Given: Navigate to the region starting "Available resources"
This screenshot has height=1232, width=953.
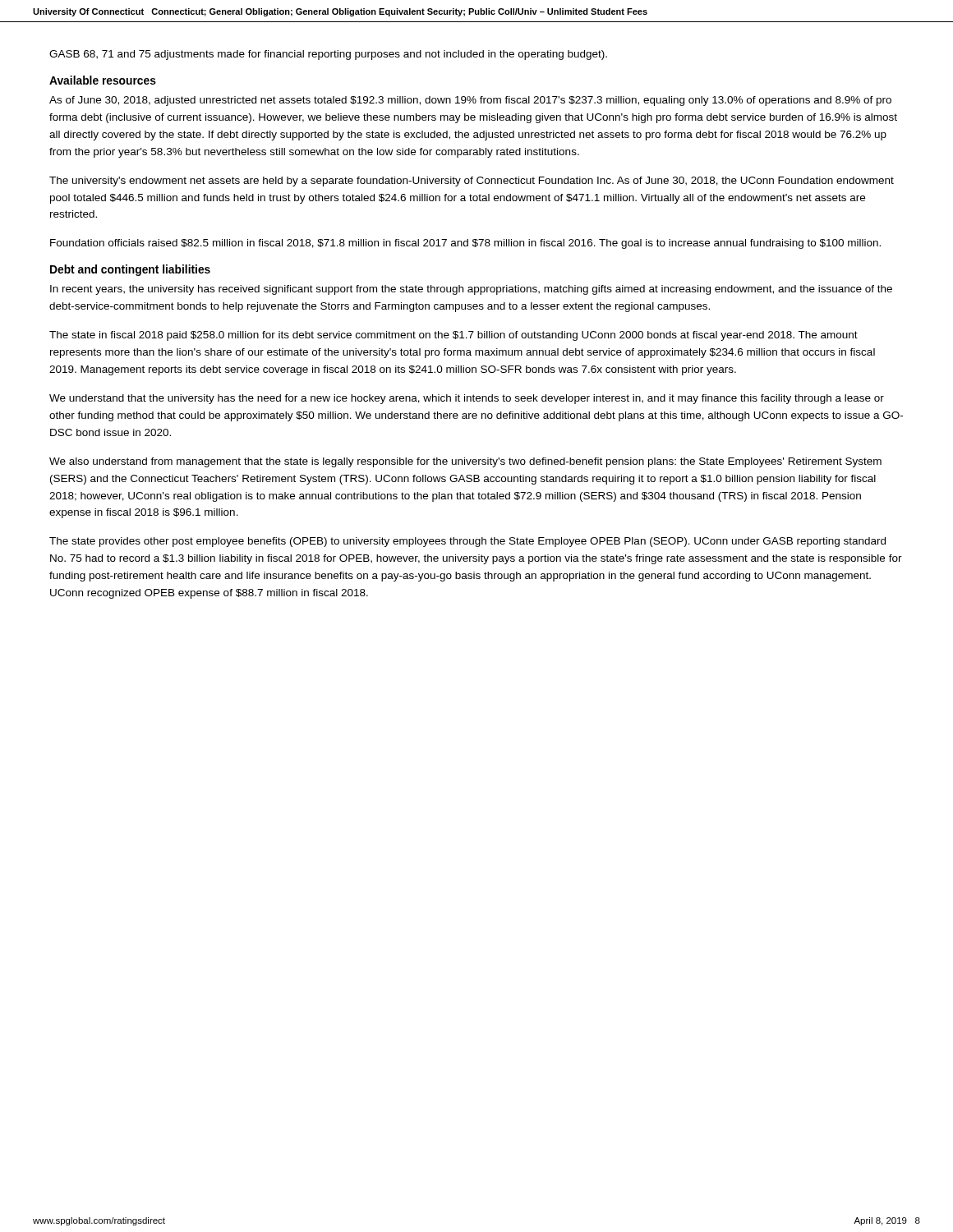Looking at the screenshot, I should (x=103, y=81).
